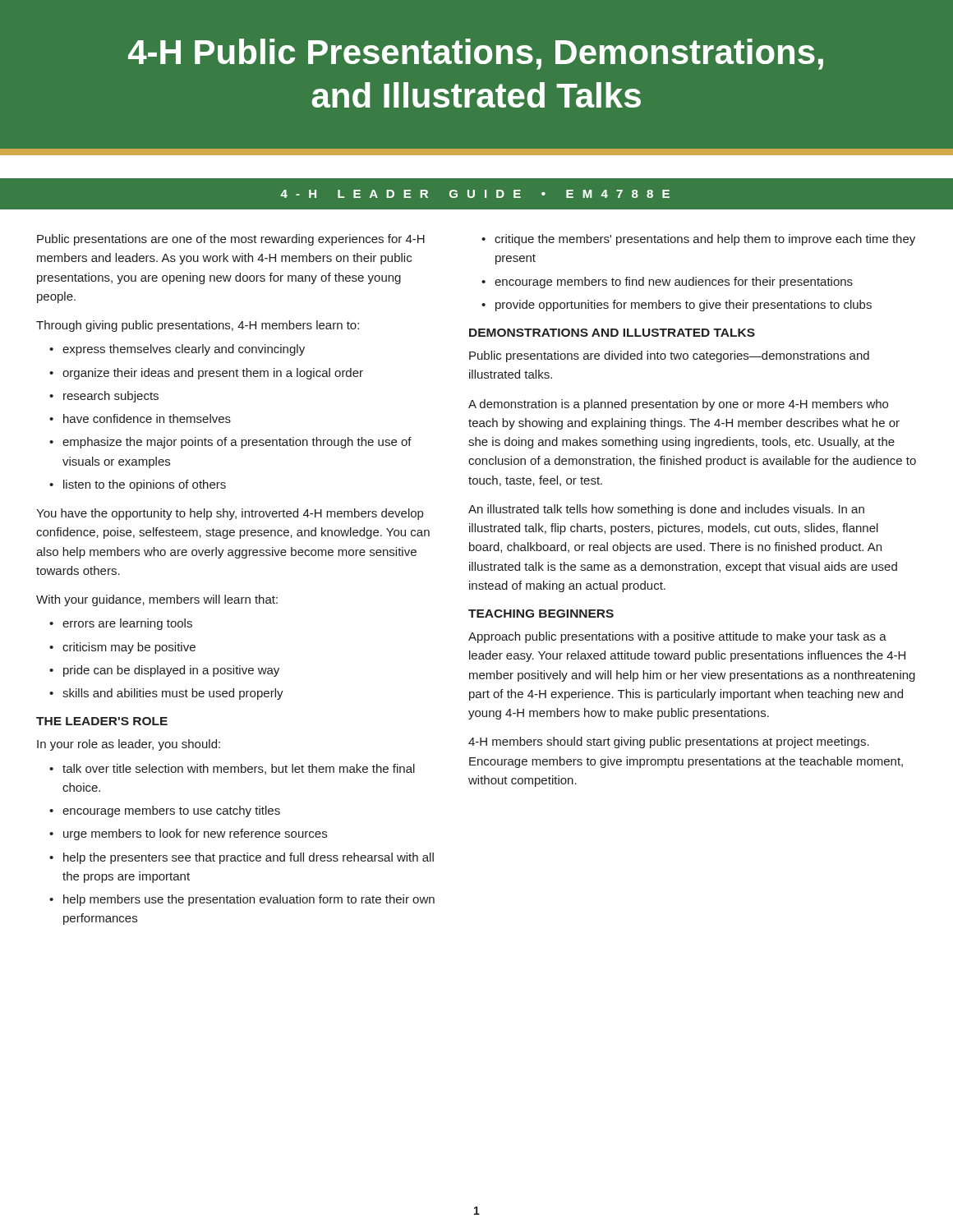
Task: Select the list item with the text "•pride can be displayed"
Action: 164,670
